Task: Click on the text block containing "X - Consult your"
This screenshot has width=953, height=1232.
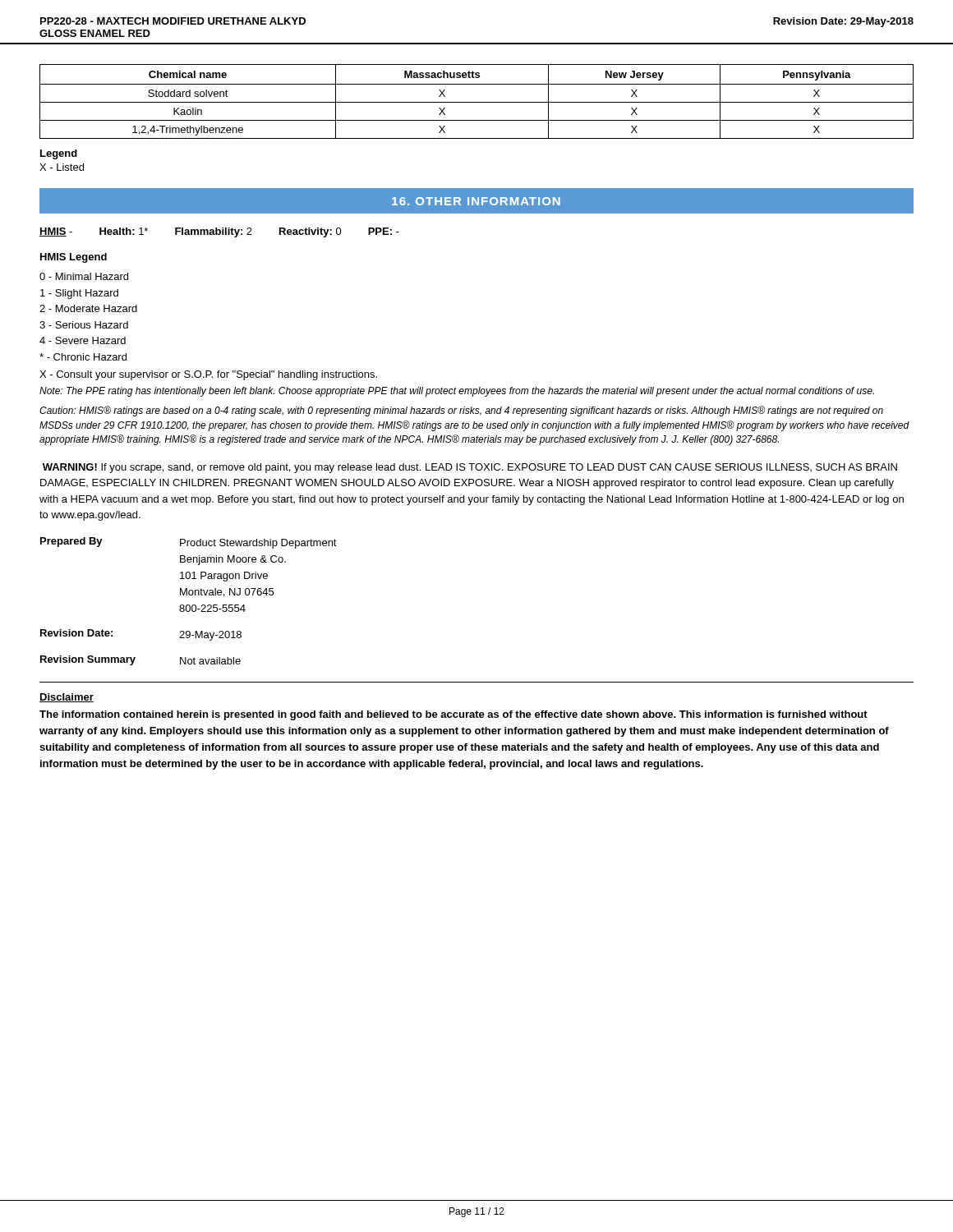Action: (x=457, y=383)
